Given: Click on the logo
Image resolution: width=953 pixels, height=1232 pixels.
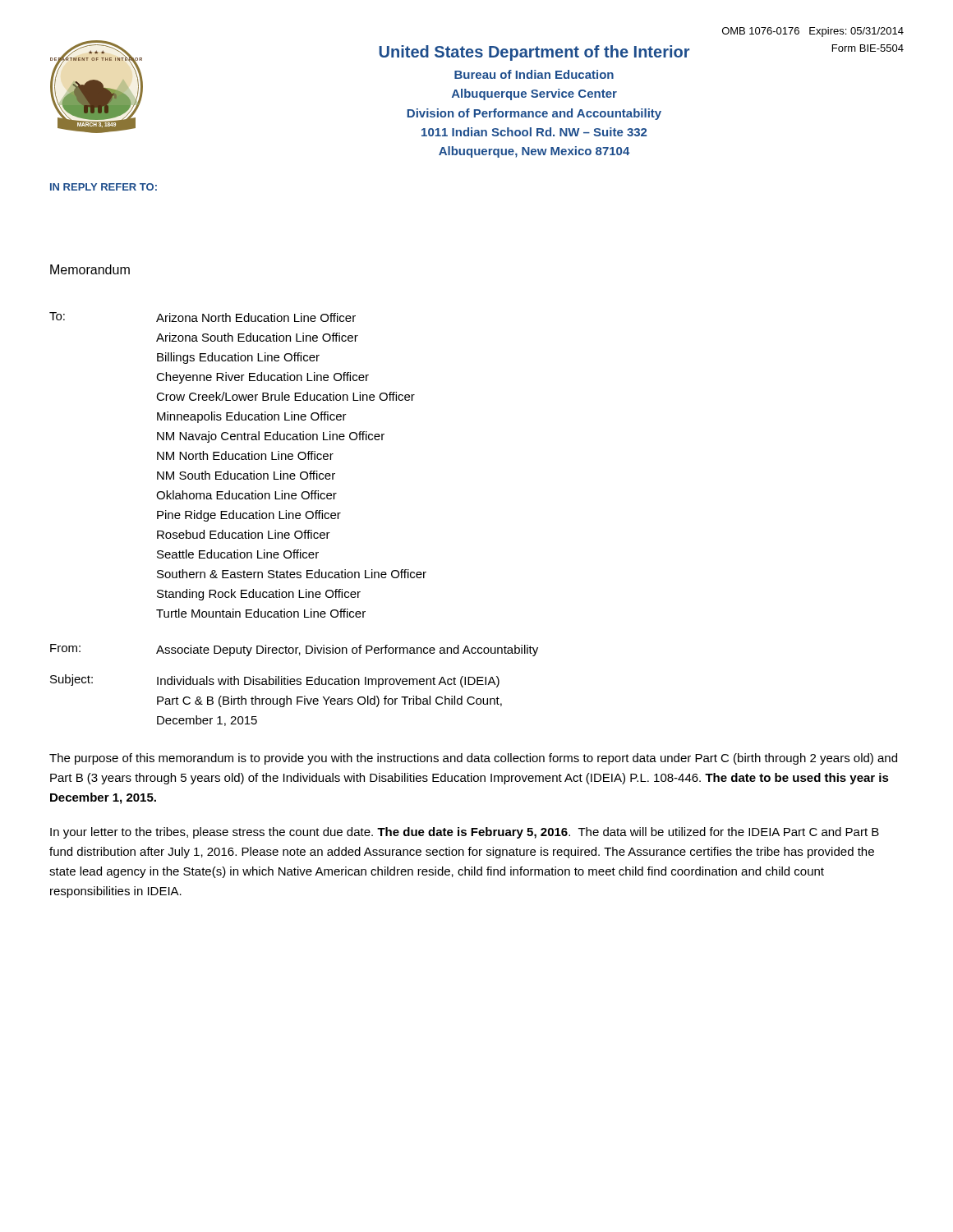Looking at the screenshot, I should [x=97, y=87].
